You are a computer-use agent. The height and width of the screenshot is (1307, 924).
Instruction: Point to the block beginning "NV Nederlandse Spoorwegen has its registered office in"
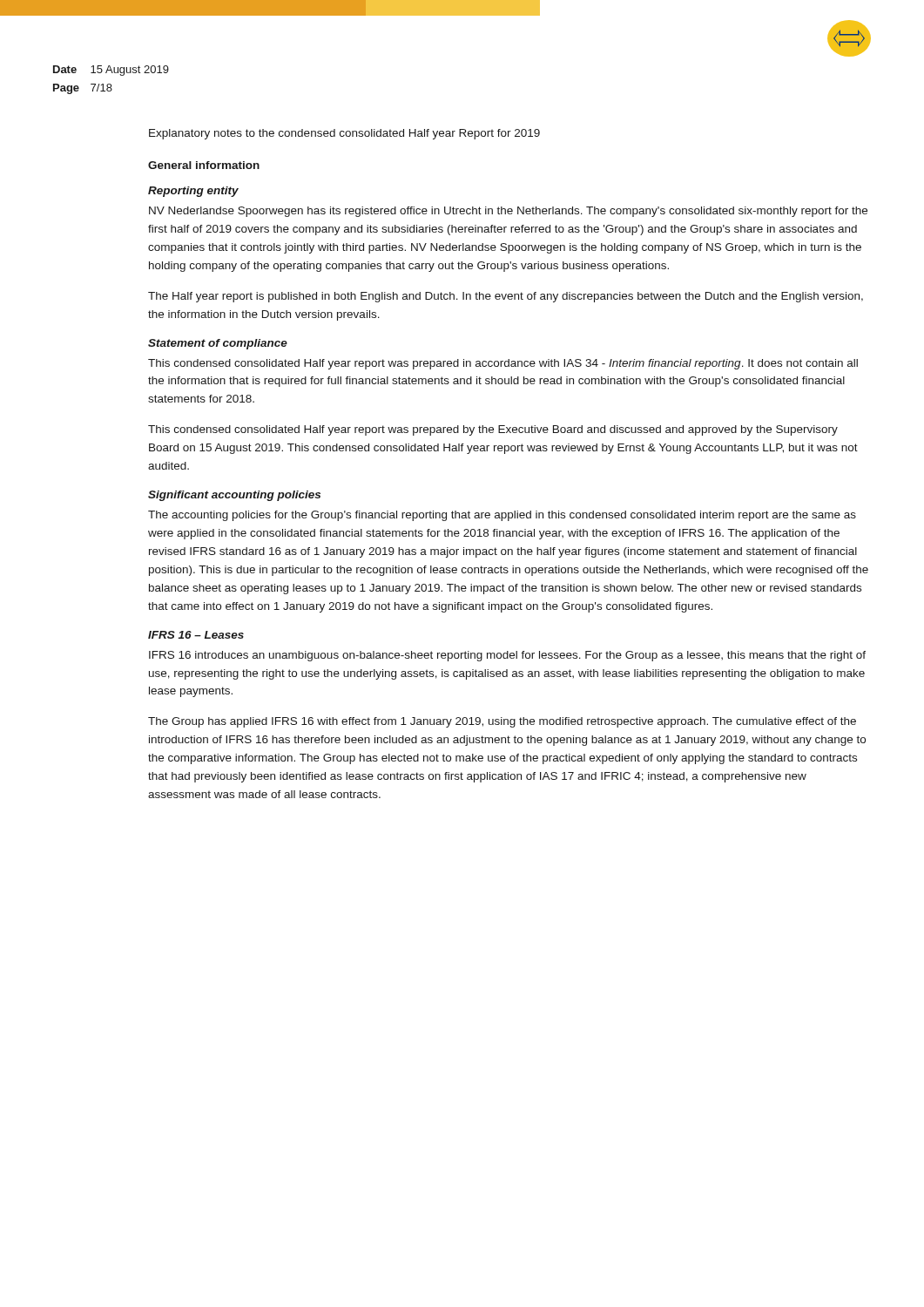pyautogui.click(x=508, y=238)
